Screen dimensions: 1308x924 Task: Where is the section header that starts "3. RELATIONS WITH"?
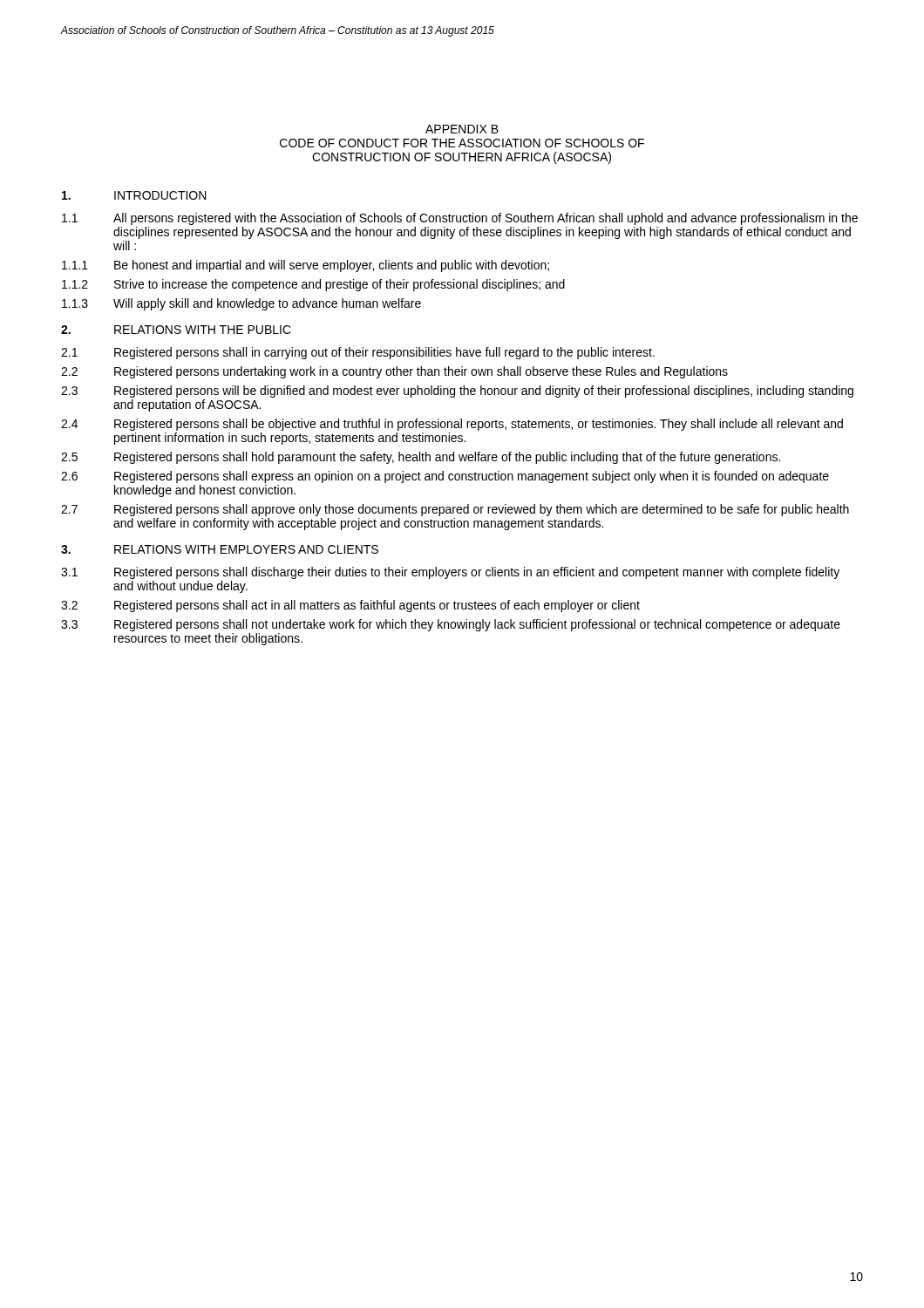tap(220, 549)
